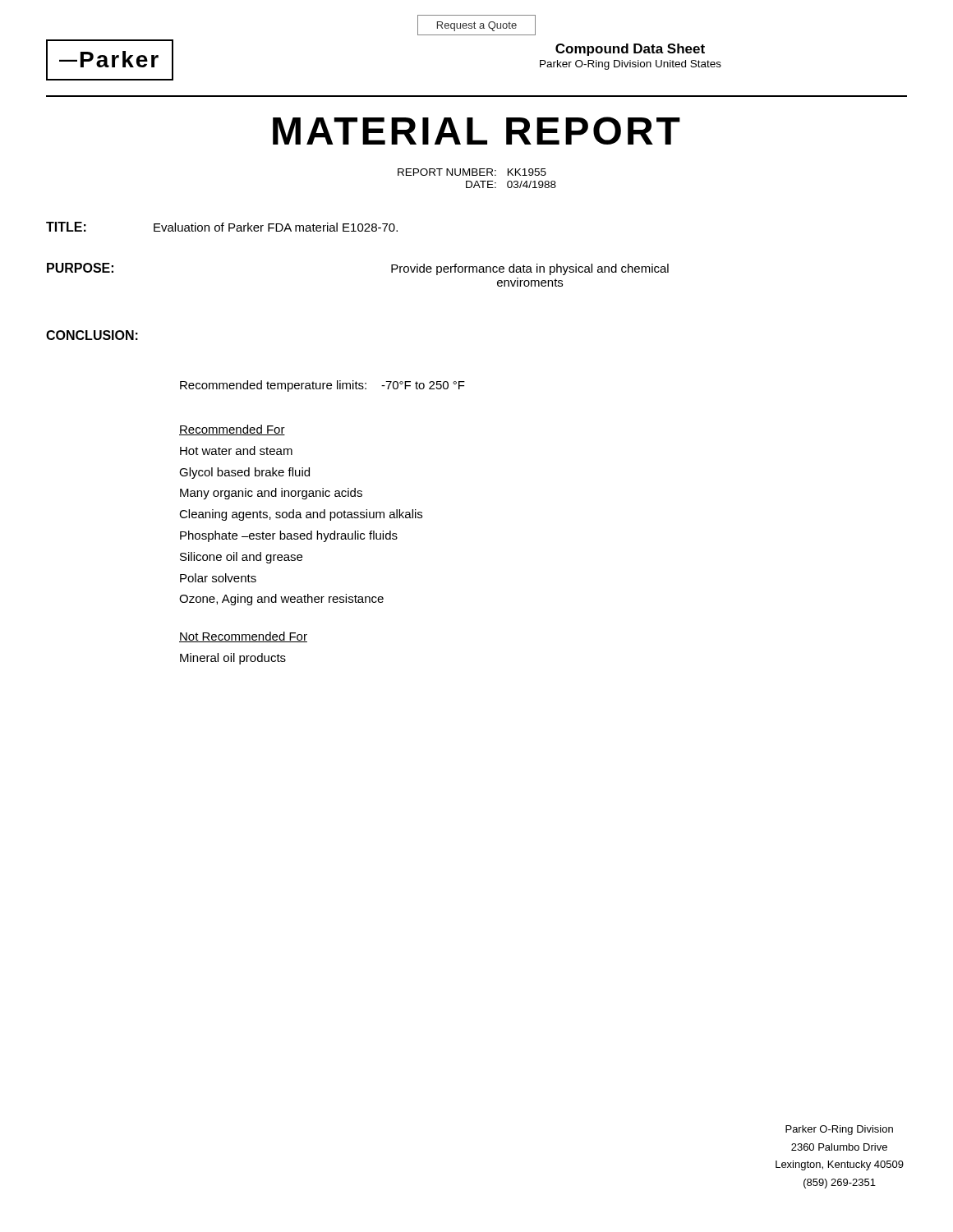Select the section header
This screenshot has width=953, height=1232.
click(x=92, y=336)
